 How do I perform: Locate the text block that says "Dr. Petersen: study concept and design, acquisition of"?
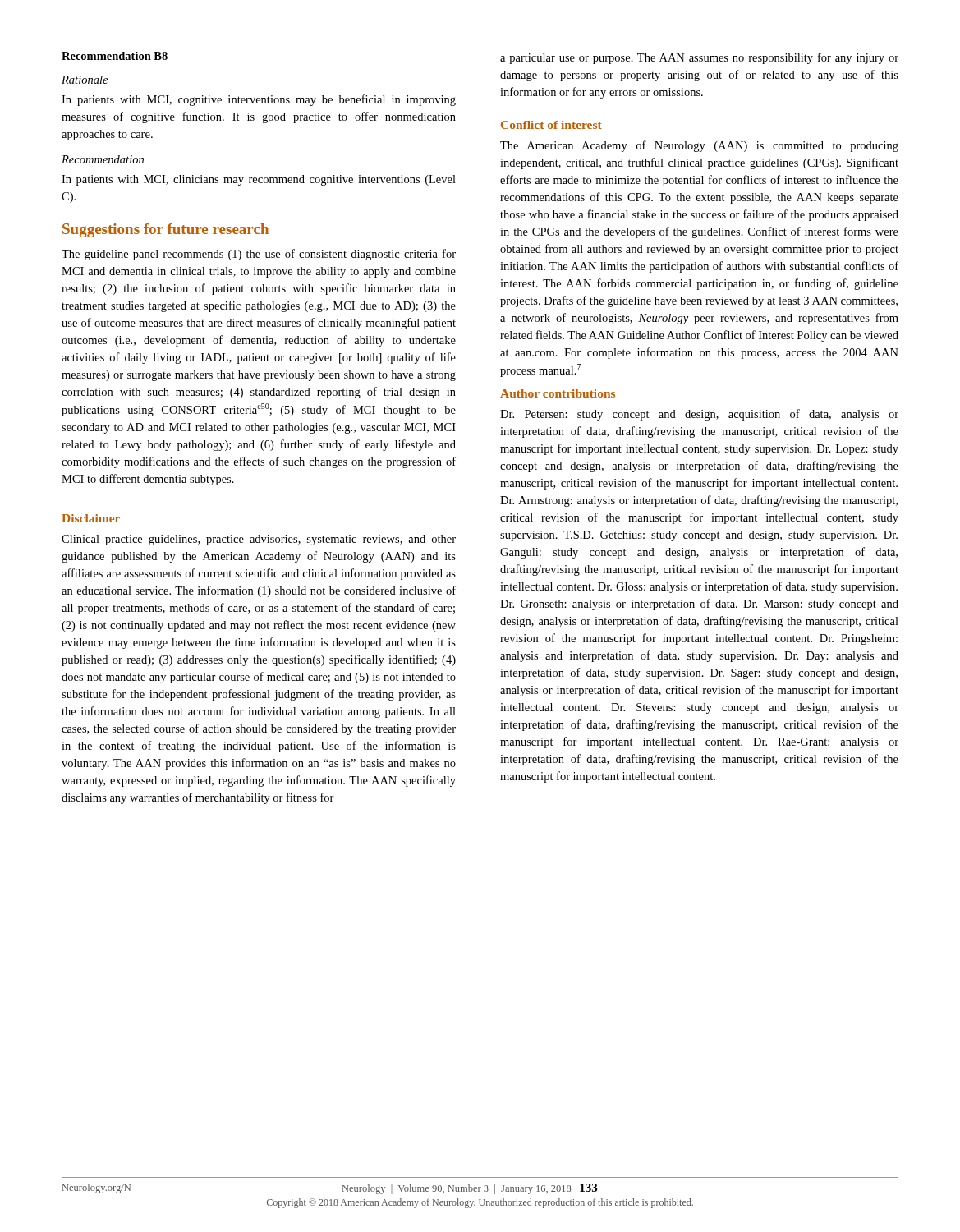click(x=699, y=596)
